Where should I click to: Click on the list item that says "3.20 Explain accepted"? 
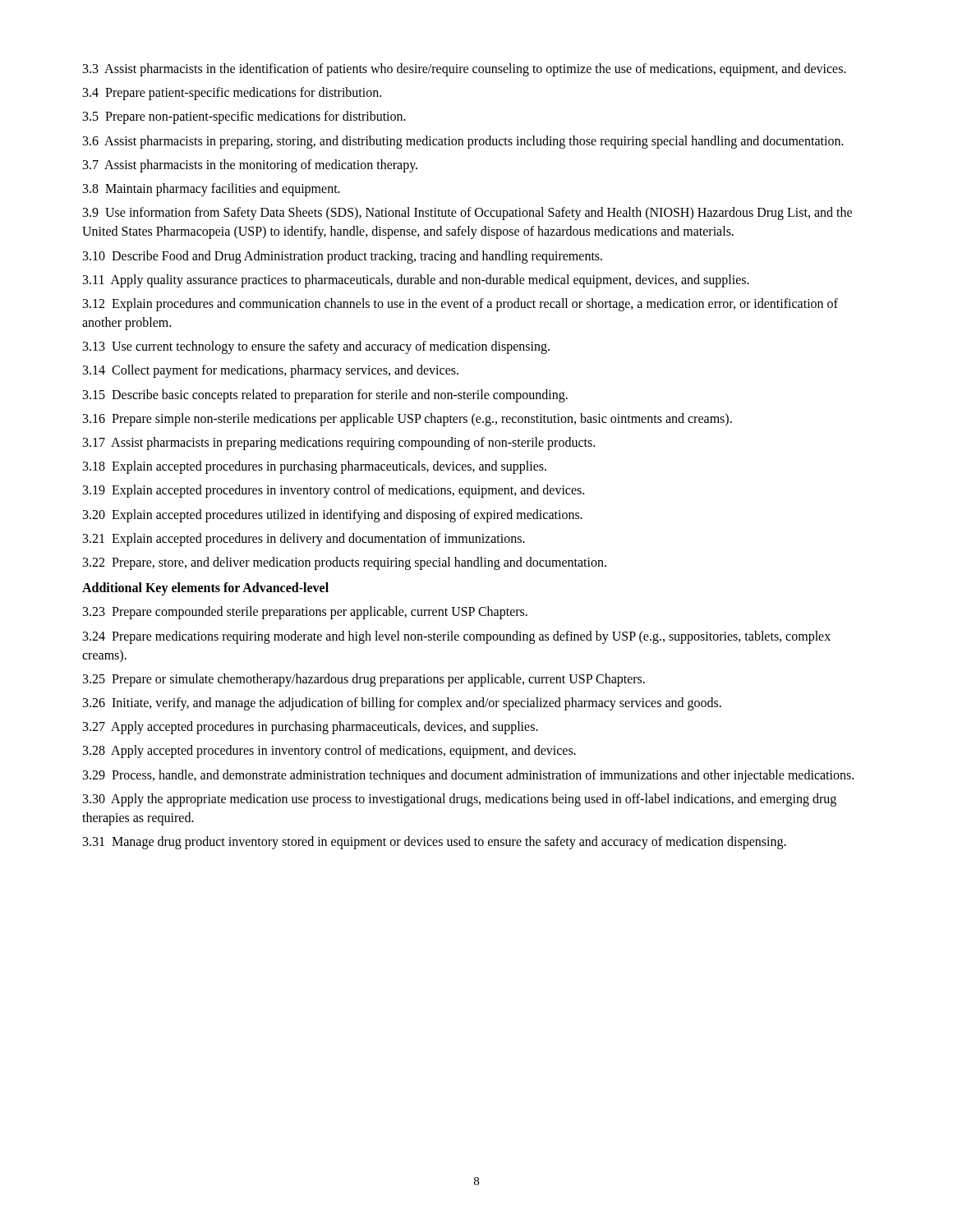pos(333,514)
